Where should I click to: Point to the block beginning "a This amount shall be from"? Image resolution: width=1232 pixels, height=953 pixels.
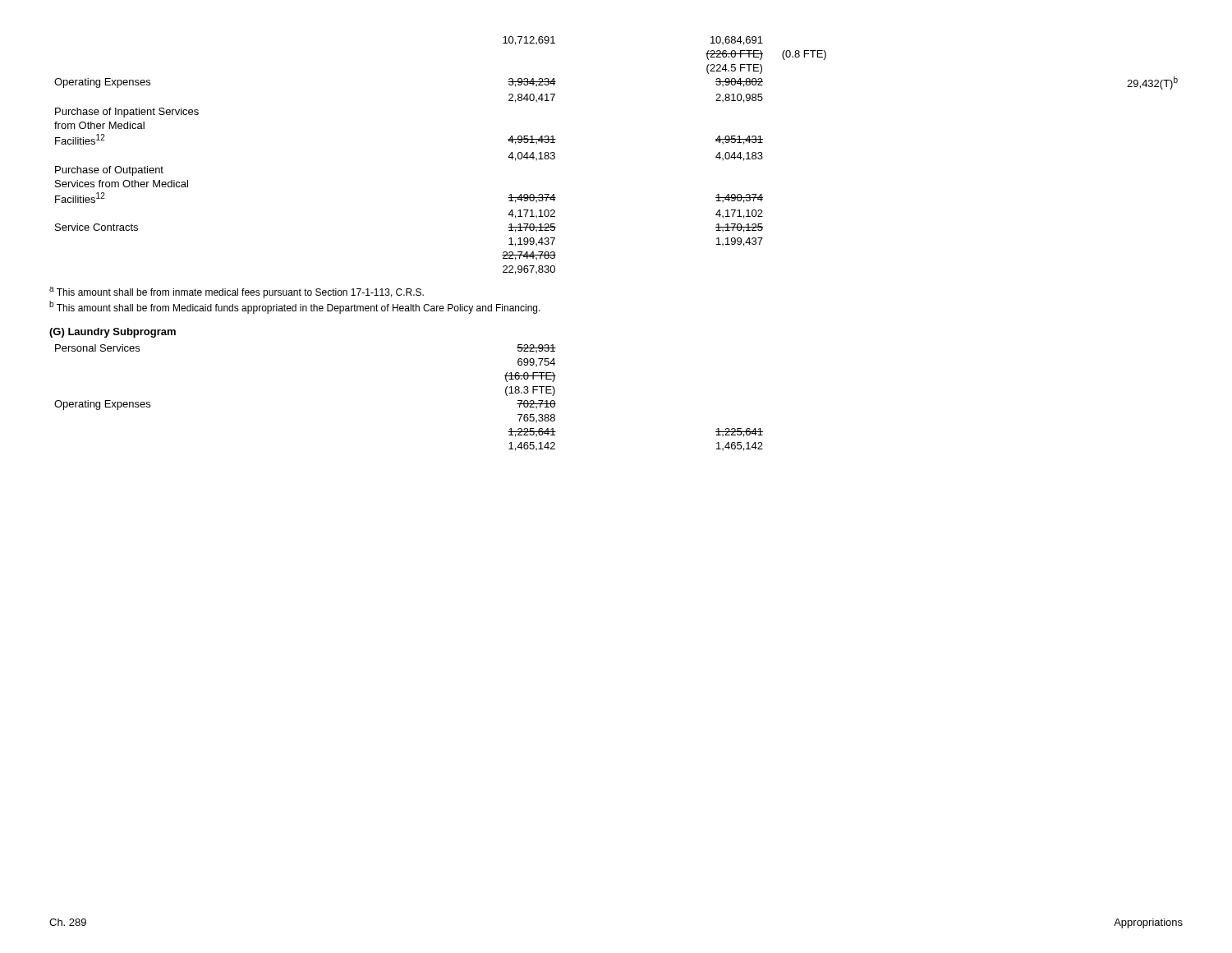[237, 291]
